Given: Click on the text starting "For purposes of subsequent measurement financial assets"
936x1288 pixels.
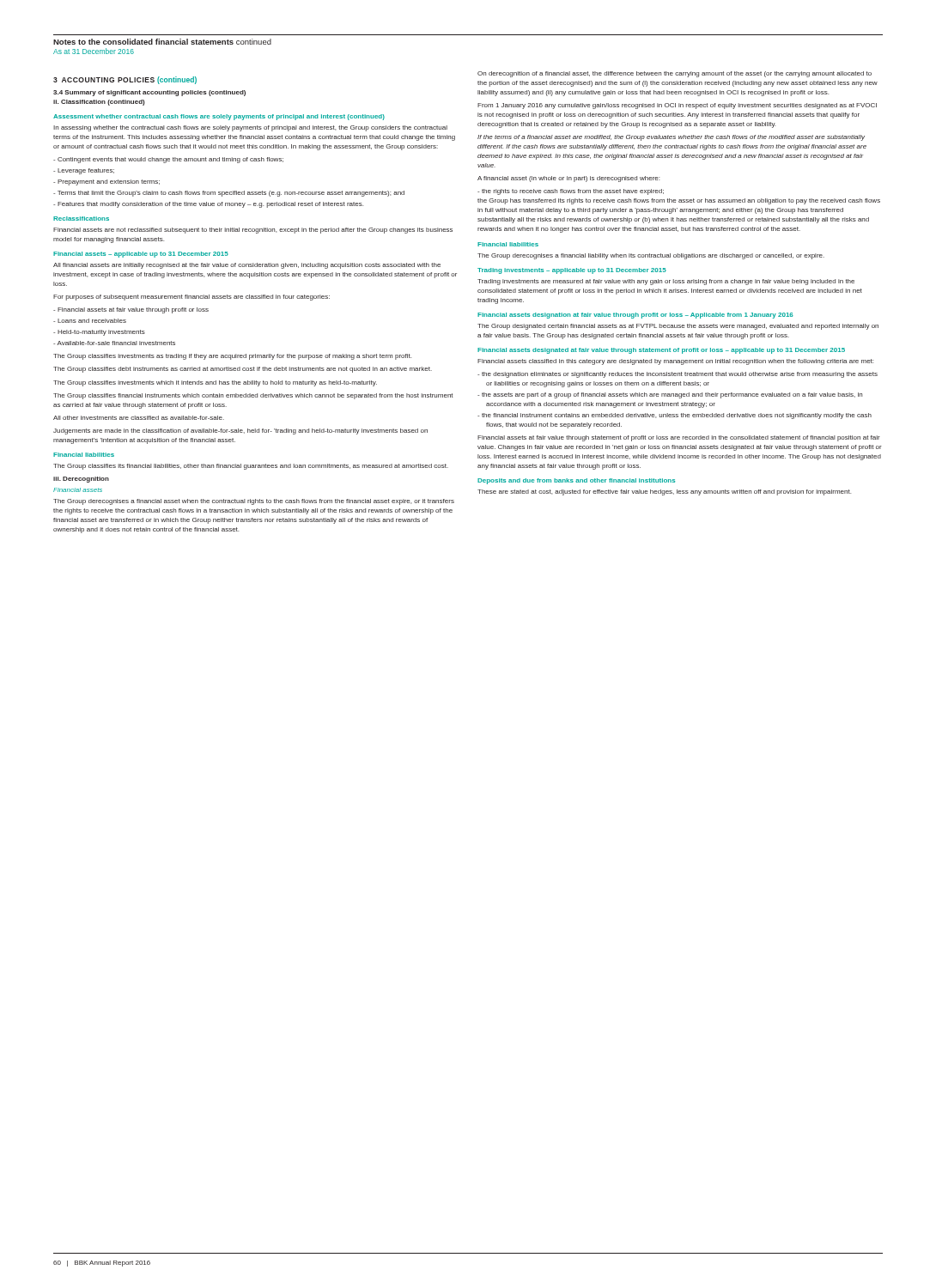Looking at the screenshot, I should tap(192, 297).
